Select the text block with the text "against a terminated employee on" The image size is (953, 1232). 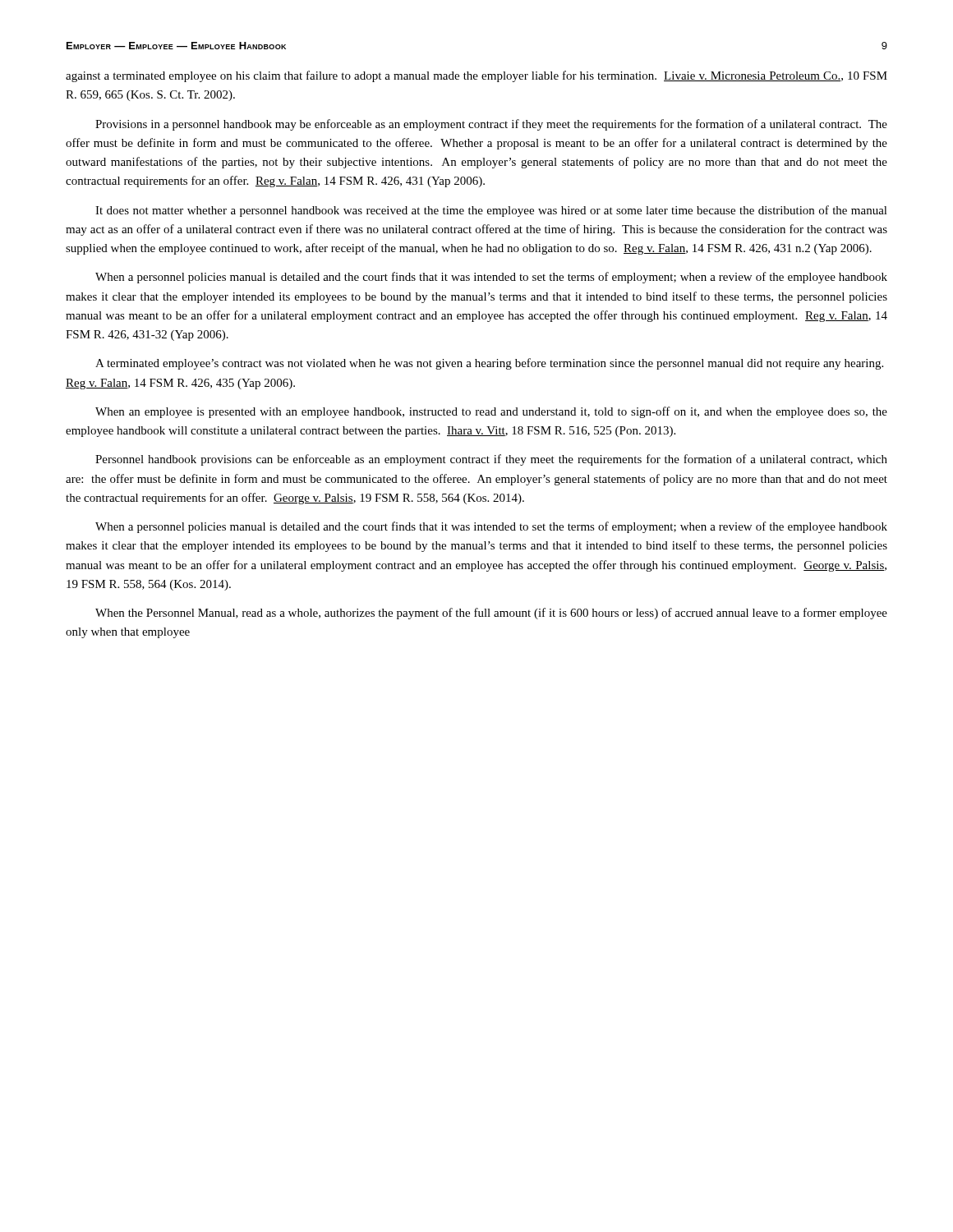476,85
